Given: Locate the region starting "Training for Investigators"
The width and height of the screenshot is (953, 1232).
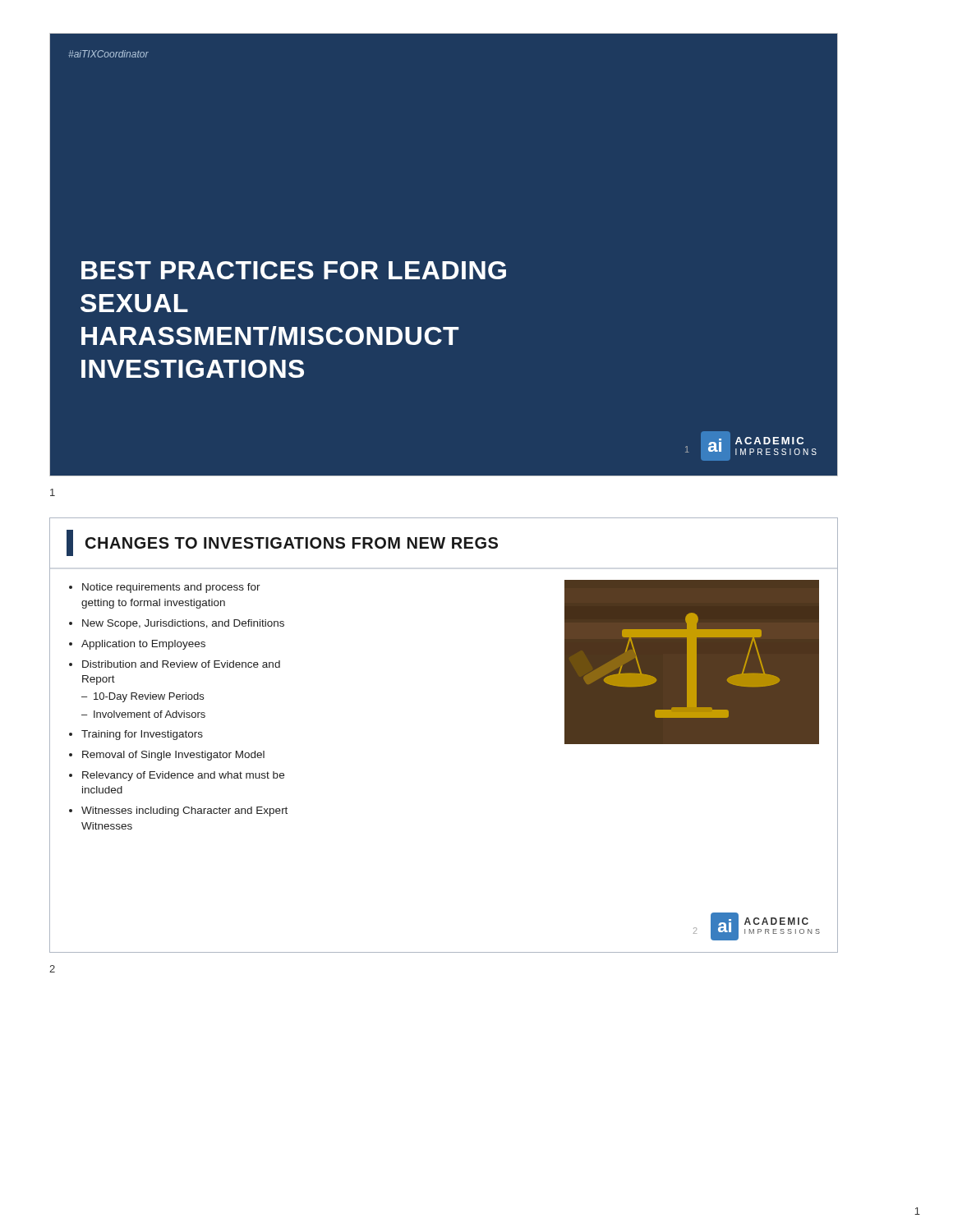Looking at the screenshot, I should click(142, 734).
